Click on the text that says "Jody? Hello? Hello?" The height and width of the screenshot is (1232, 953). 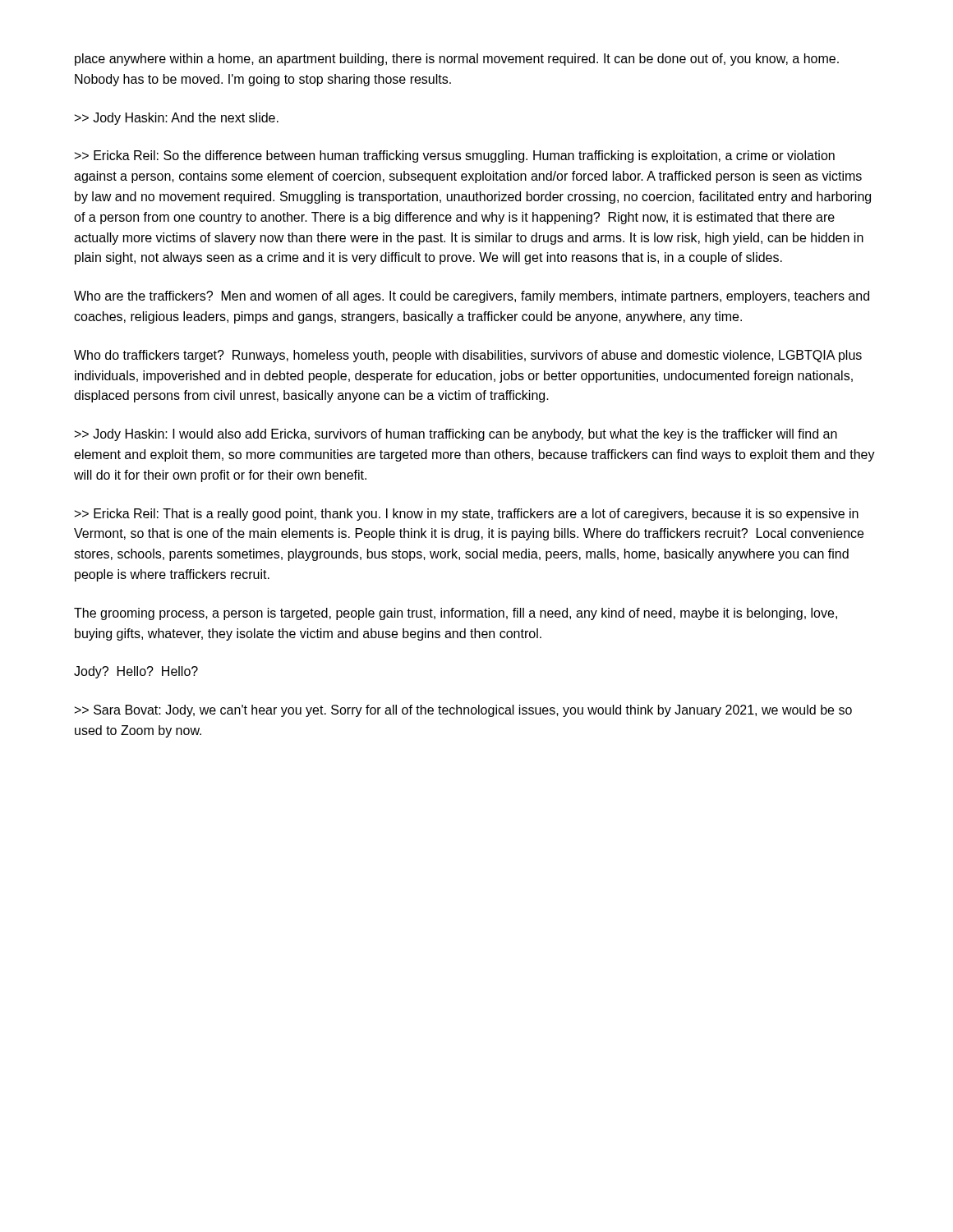136,672
